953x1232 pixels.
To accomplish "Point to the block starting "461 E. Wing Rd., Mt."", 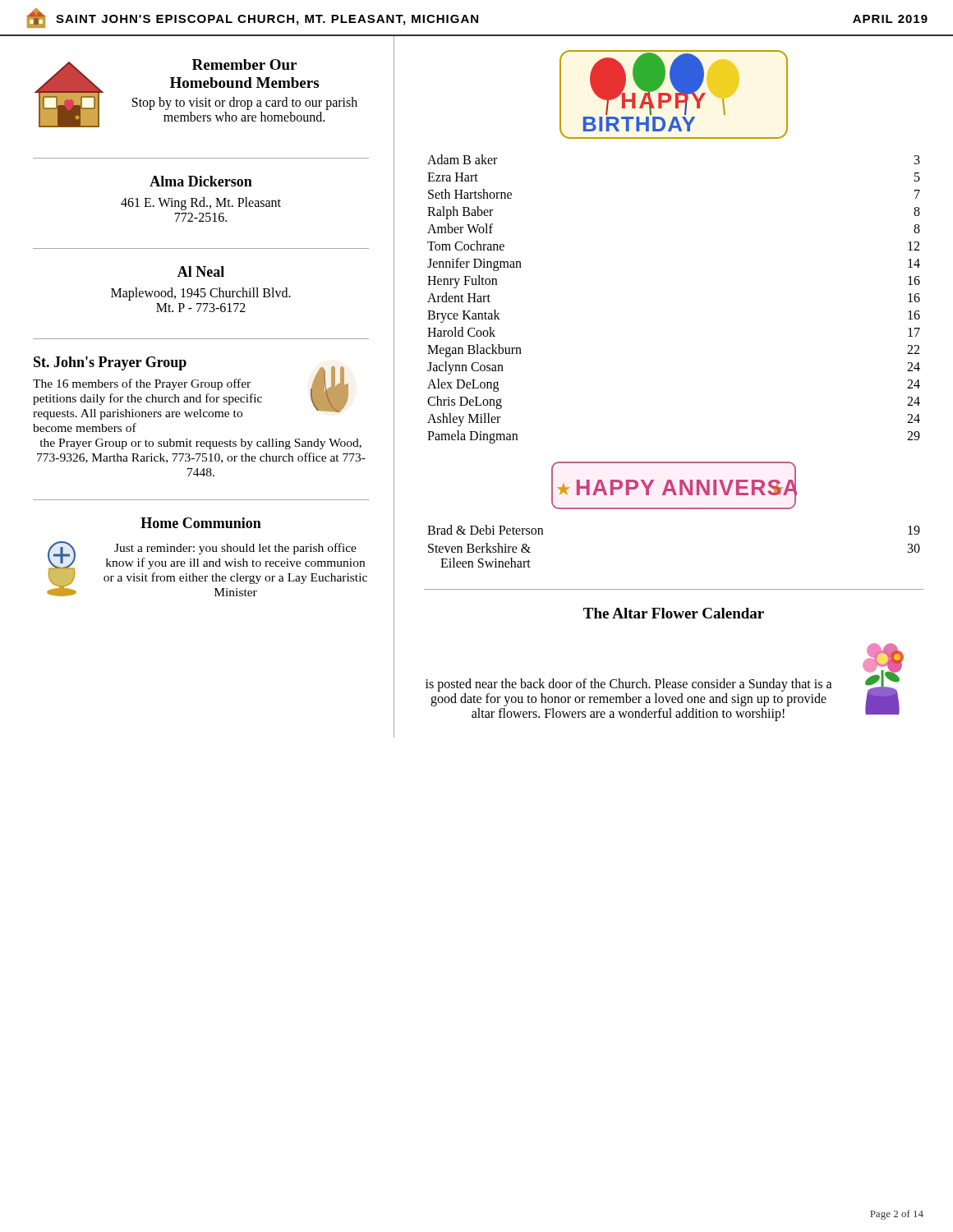I will tap(201, 210).
